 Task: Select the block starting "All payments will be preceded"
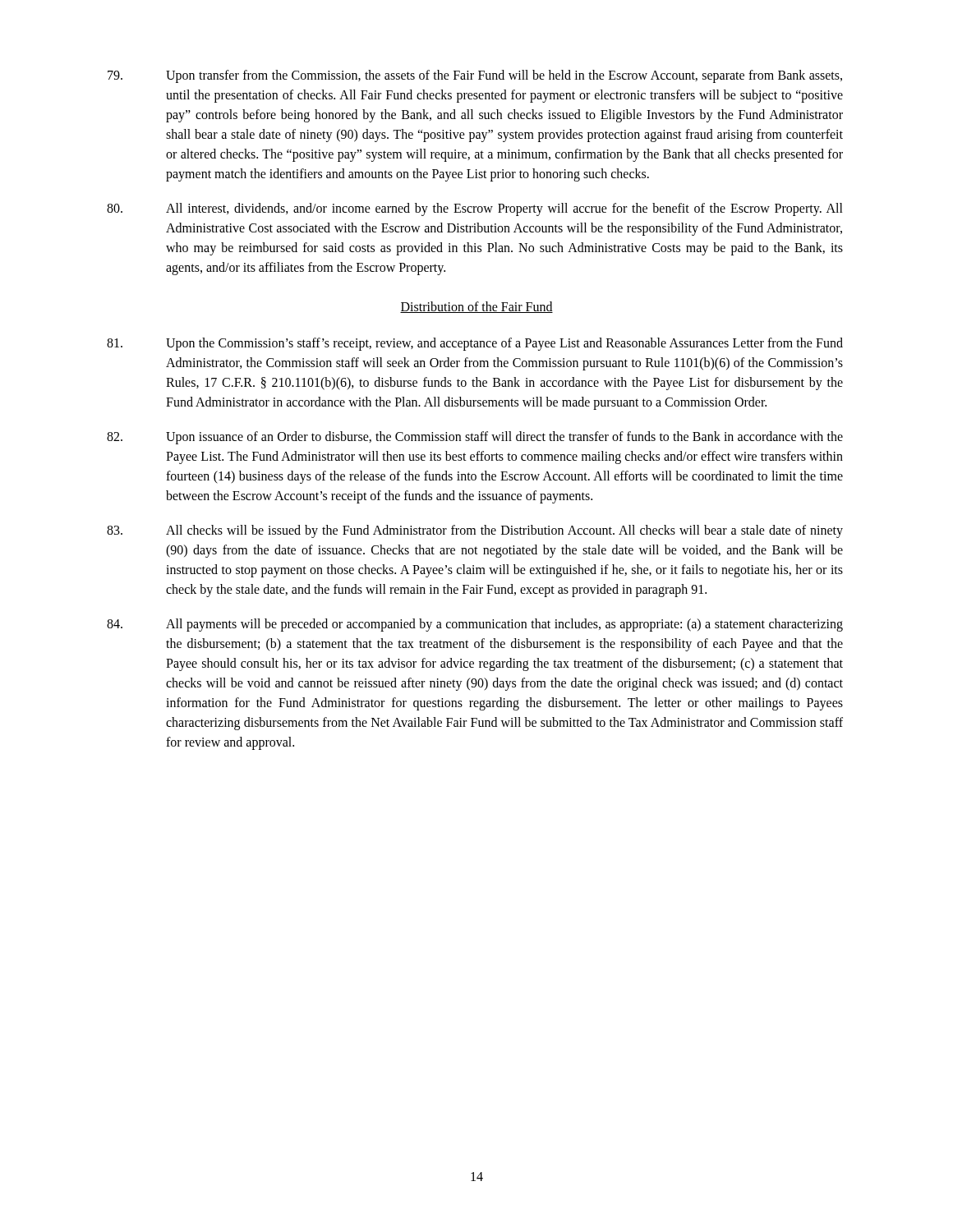tap(475, 683)
